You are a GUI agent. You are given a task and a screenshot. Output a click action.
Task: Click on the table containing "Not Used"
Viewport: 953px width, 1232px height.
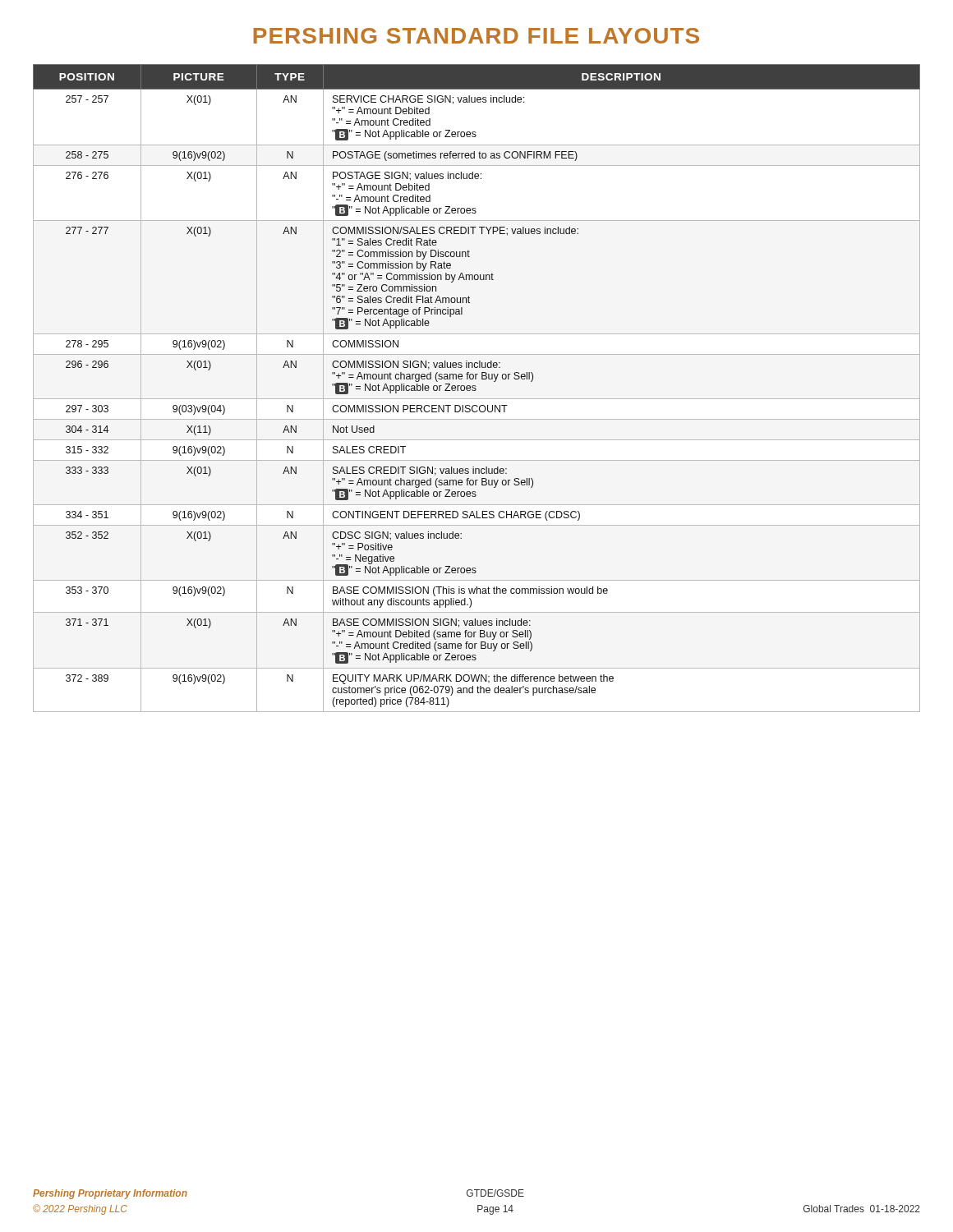[x=476, y=388]
